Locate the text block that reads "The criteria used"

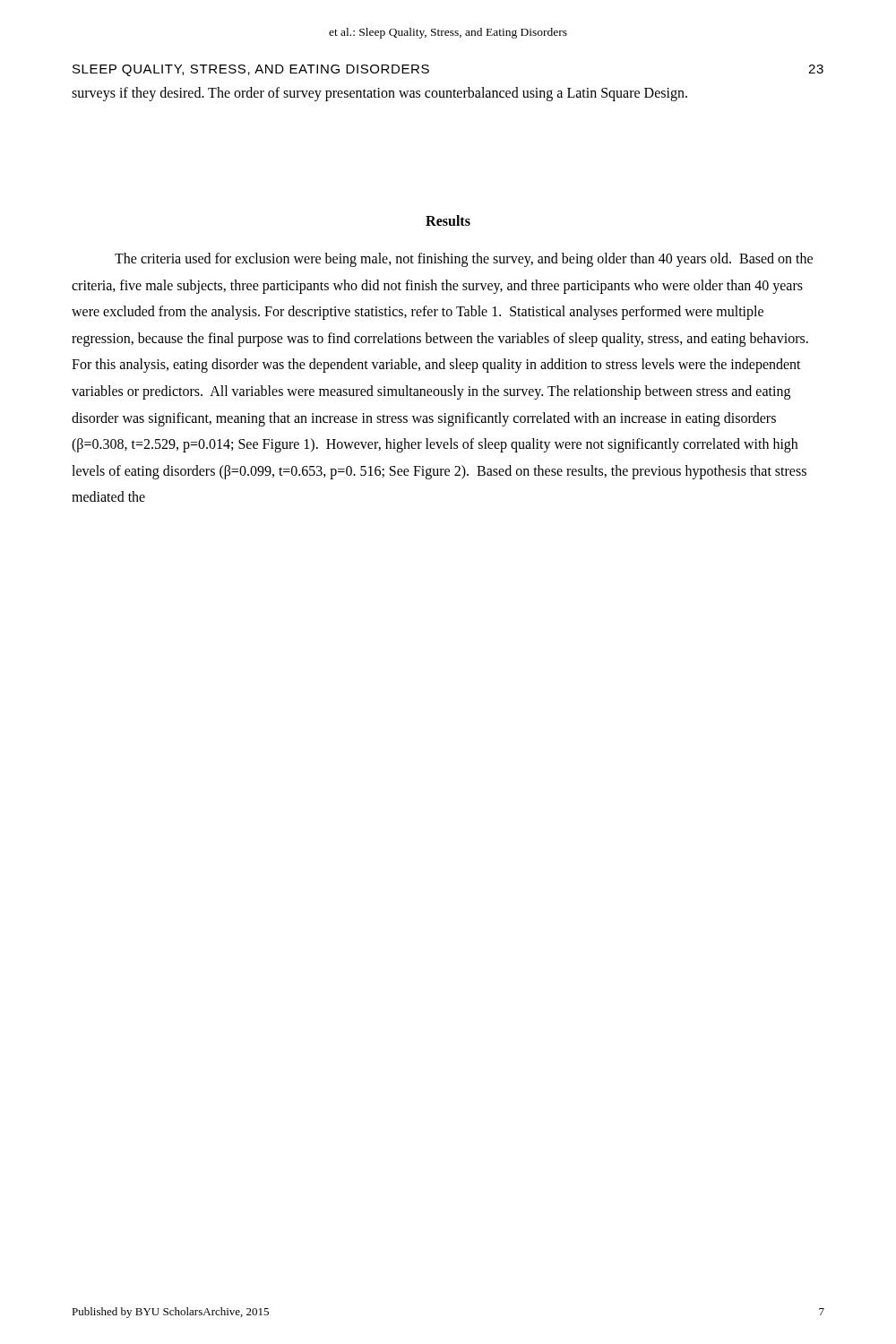coord(448,378)
